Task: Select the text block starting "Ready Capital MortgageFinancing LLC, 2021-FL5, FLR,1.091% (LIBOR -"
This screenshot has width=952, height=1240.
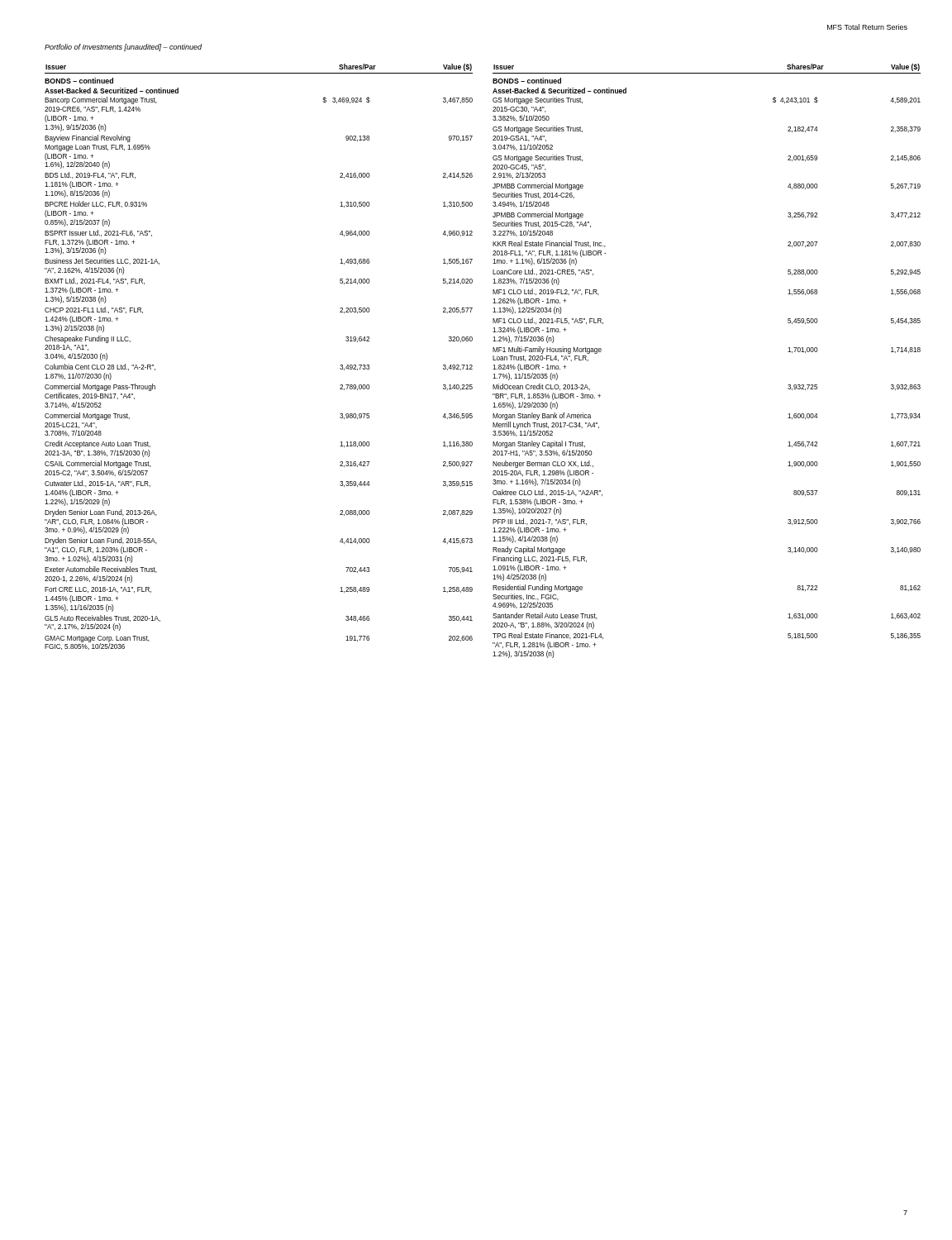Action: (528, 550)
